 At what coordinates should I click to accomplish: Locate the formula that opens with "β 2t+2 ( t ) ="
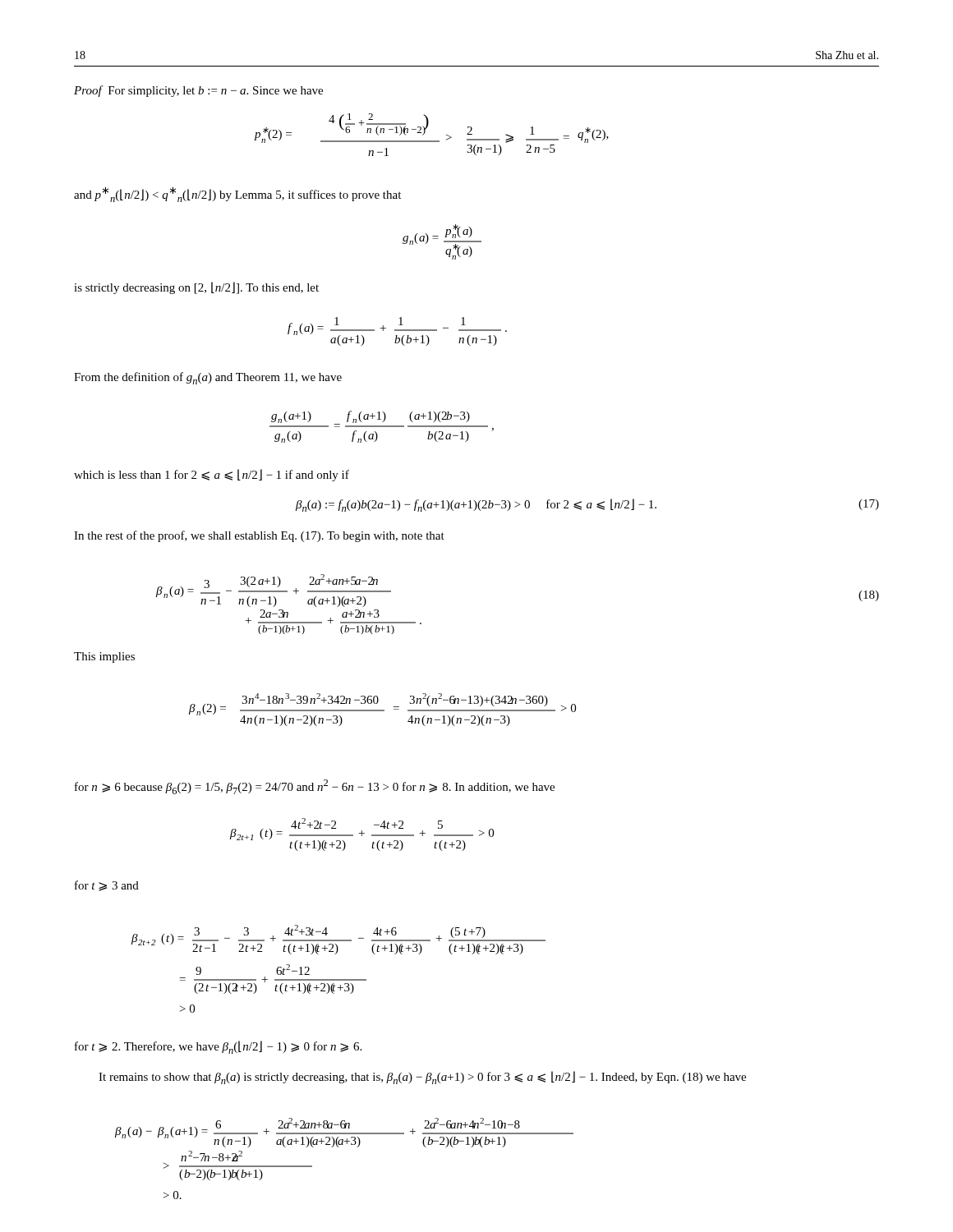pyautogui.click(x=476, y=963)
